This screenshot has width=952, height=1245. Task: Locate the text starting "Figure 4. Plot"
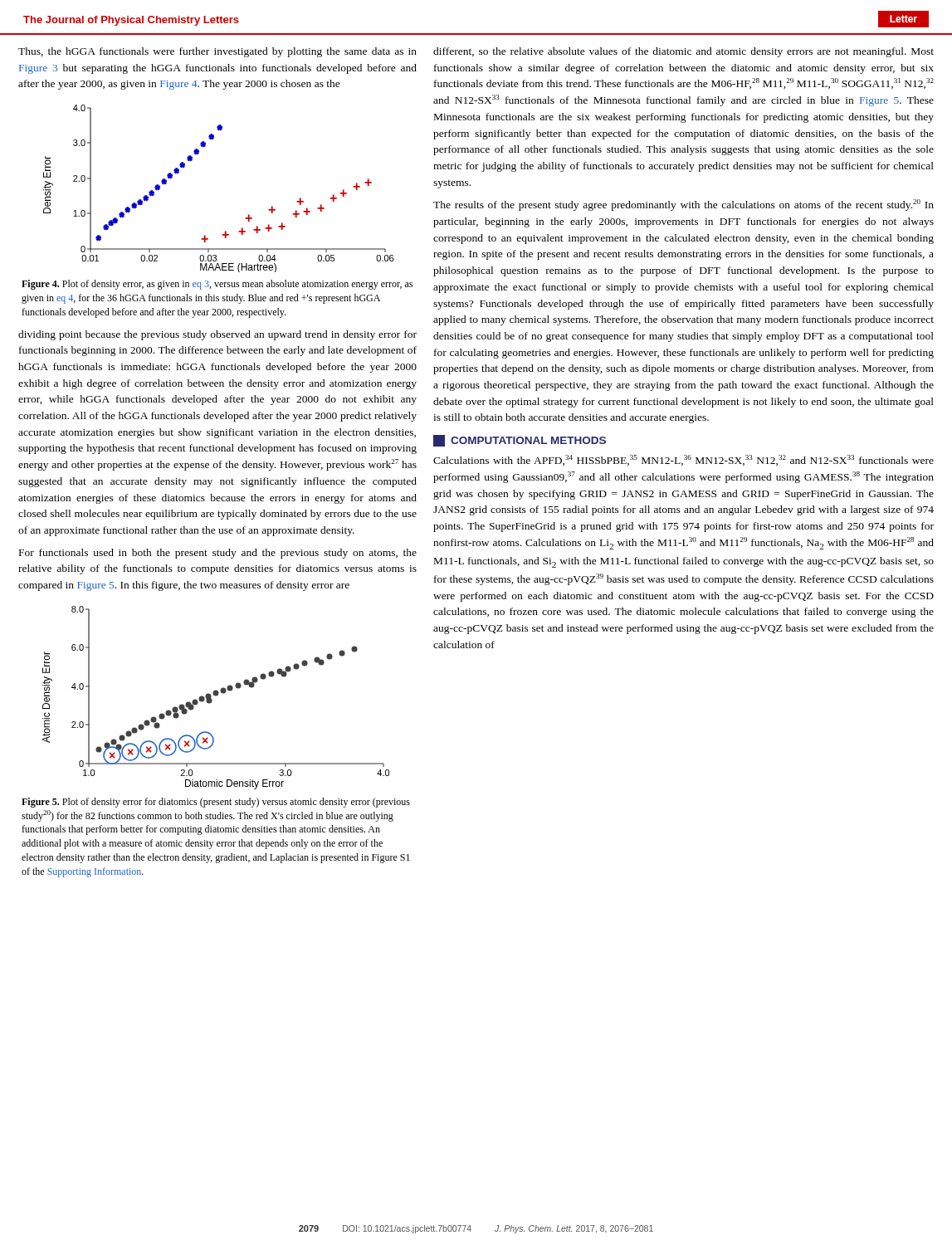point(217,298)
